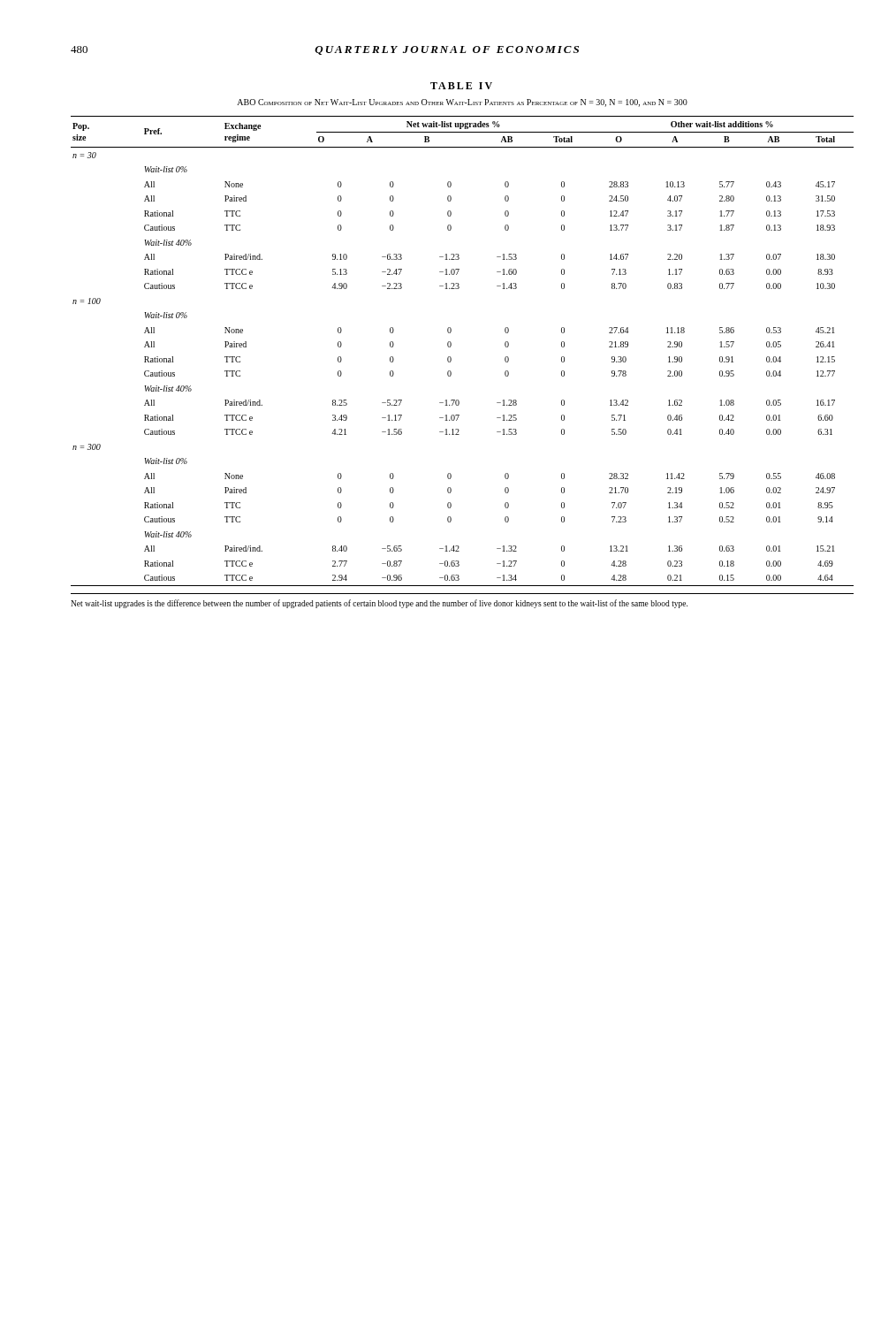Navigate to the text block starting "Net wait-list upgrades"
The width and height of the screenshot is (896, 1326).
380,604
